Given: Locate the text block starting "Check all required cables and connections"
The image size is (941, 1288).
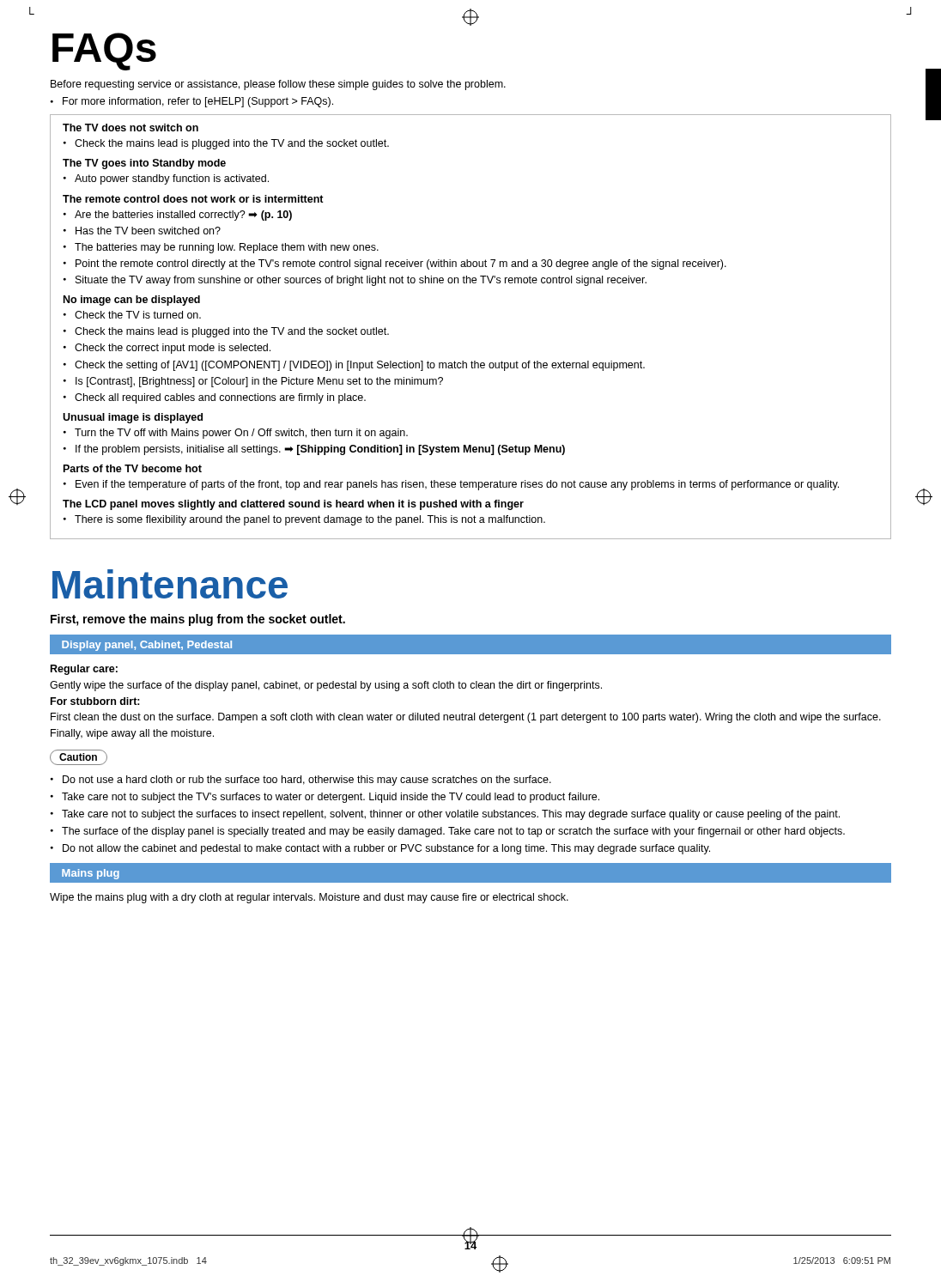Looking at the screenshot, I should pos(221,397).
